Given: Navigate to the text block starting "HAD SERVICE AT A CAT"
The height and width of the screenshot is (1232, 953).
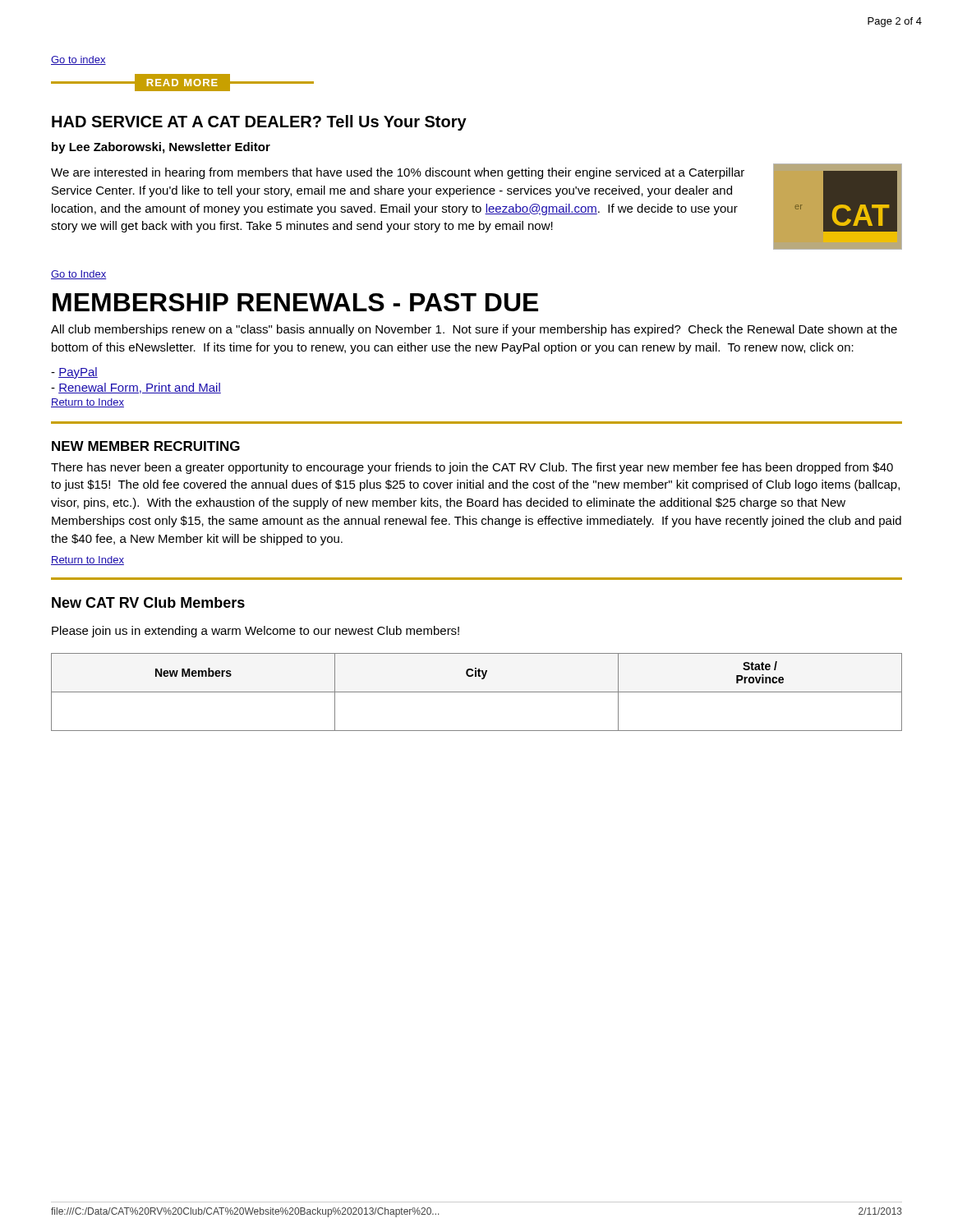Looking at the screenshot, I should [259, 122].
